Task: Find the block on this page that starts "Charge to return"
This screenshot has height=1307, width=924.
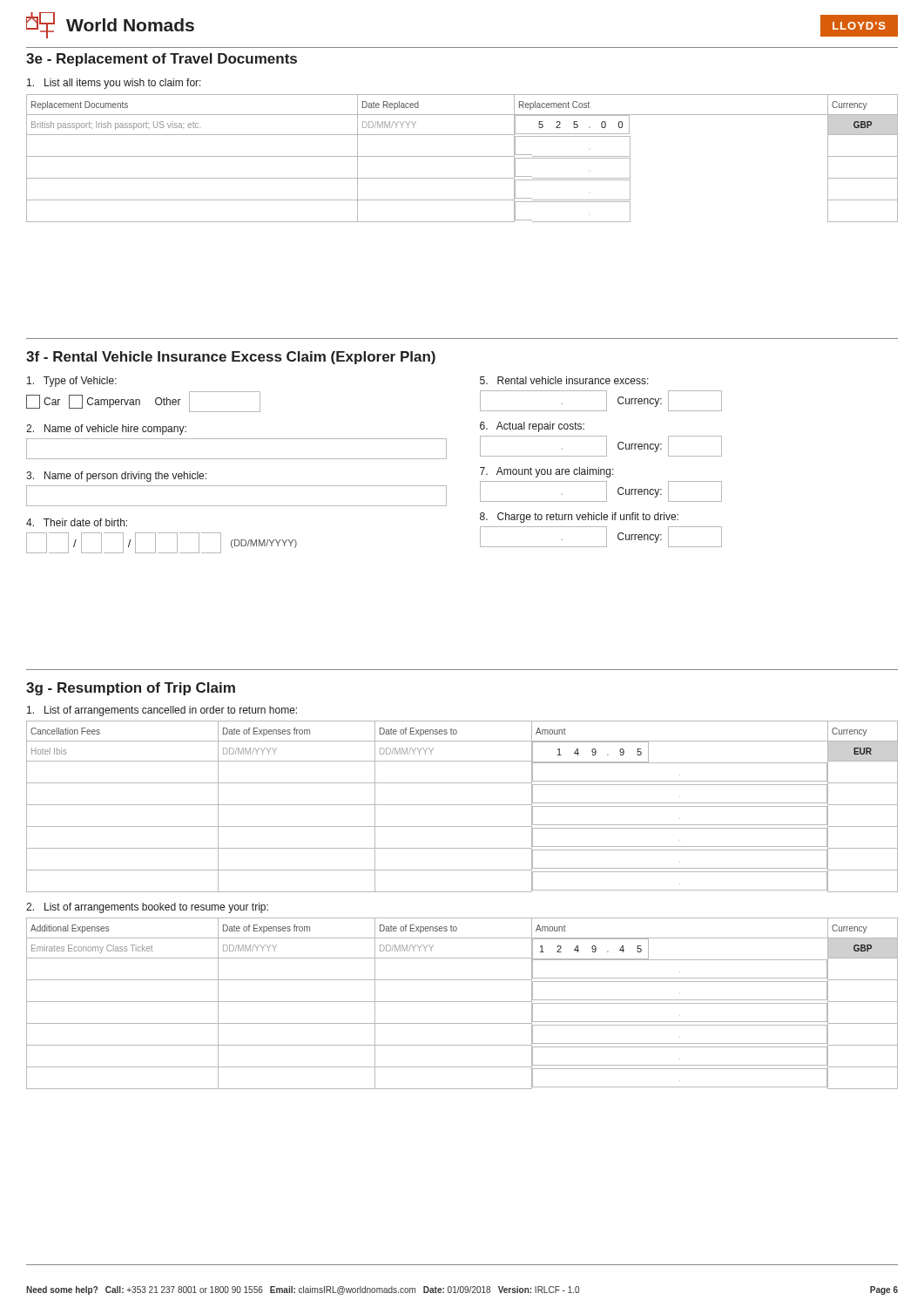Action: [579, 517]
